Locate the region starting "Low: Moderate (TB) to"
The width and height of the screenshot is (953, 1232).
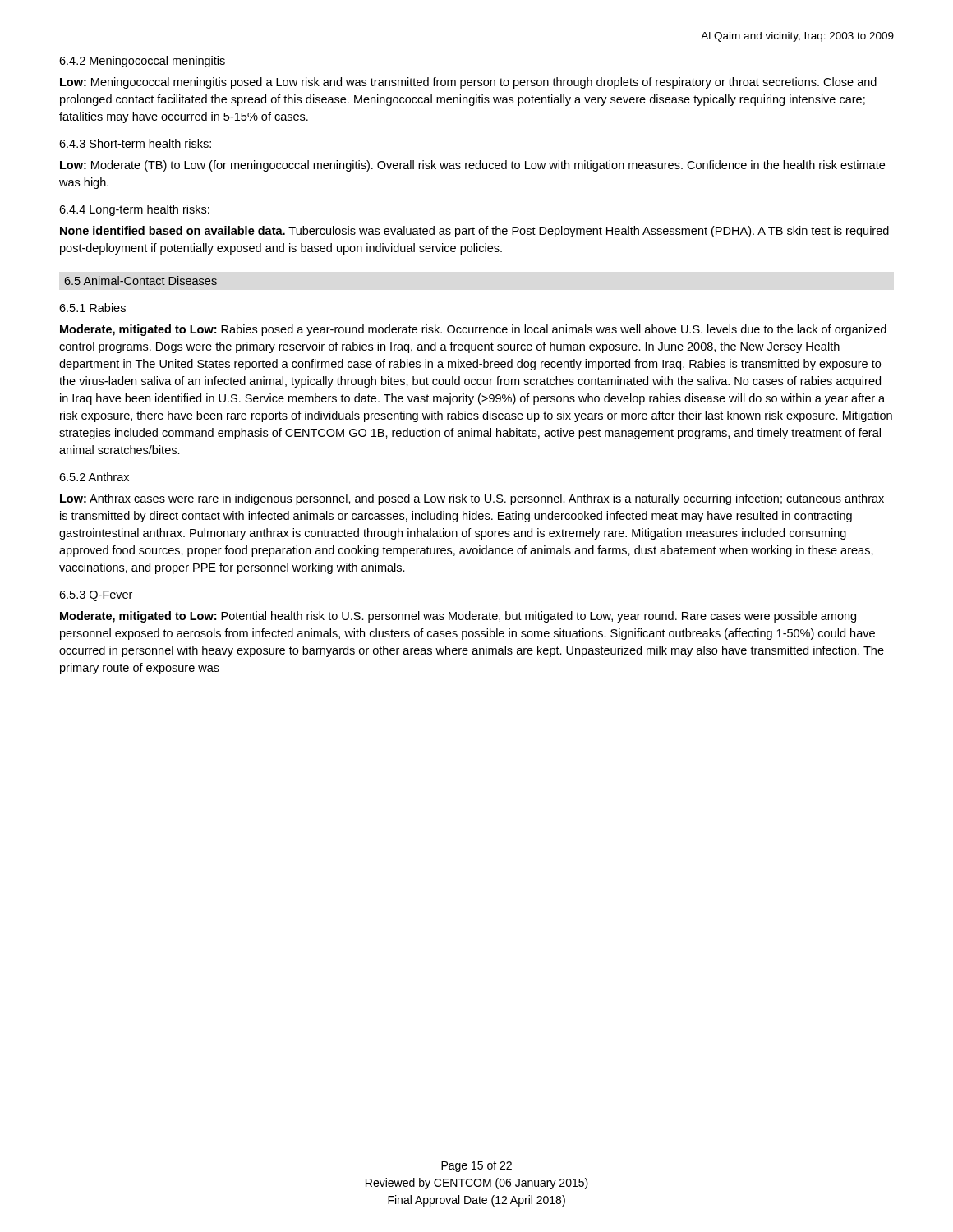pos(476,174)
